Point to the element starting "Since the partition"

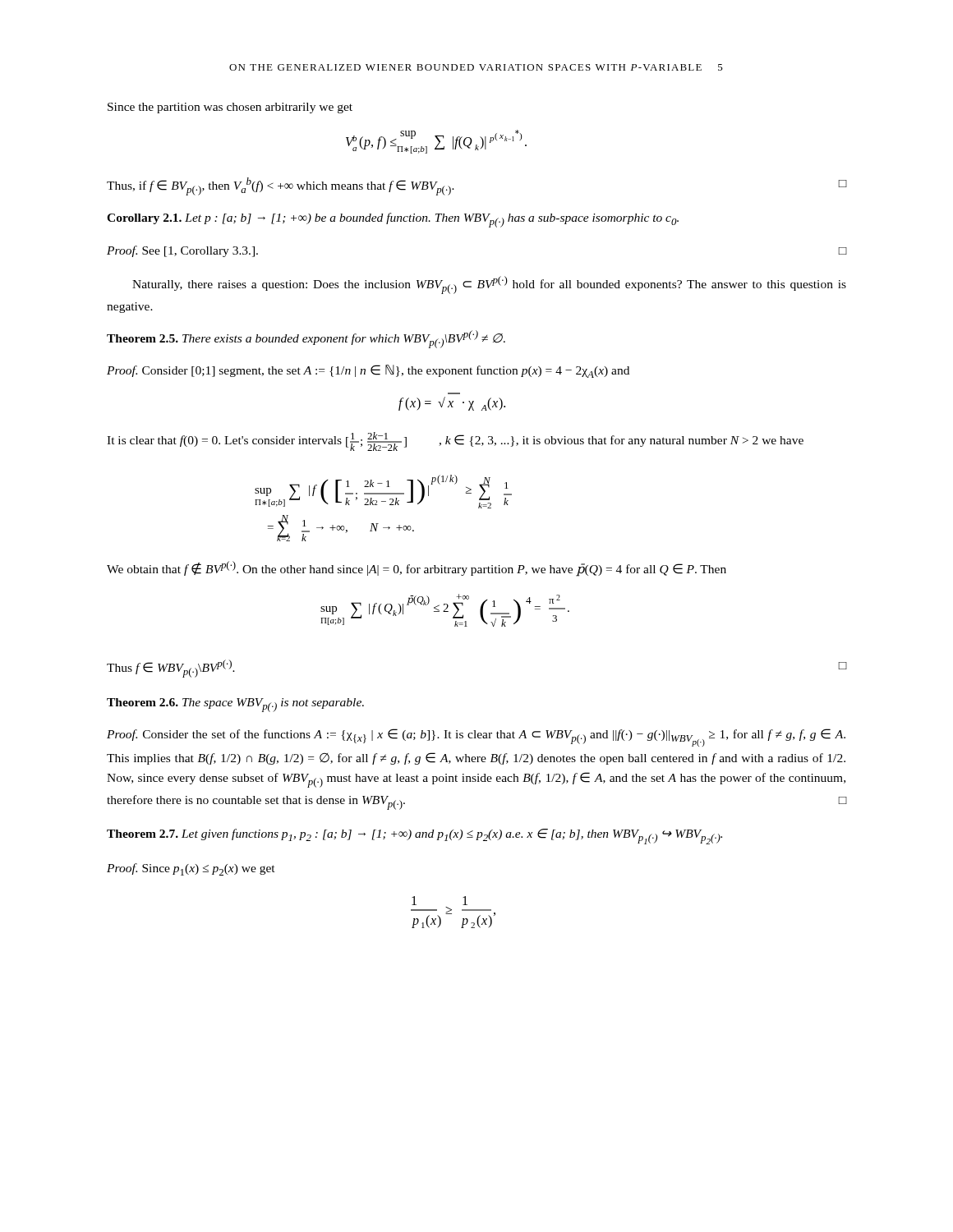click(230, 107)
